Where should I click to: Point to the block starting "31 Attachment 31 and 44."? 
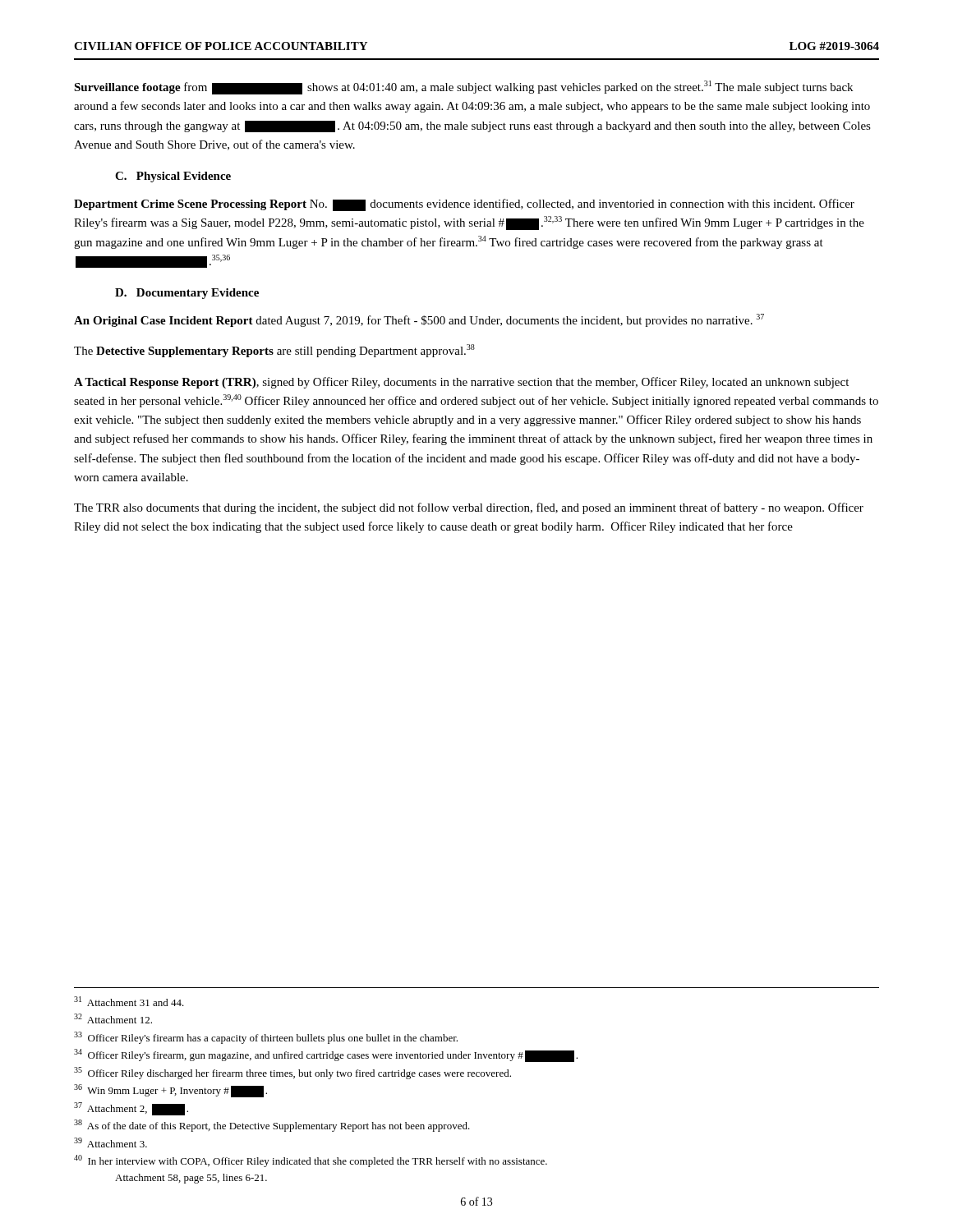(129, 1001)
